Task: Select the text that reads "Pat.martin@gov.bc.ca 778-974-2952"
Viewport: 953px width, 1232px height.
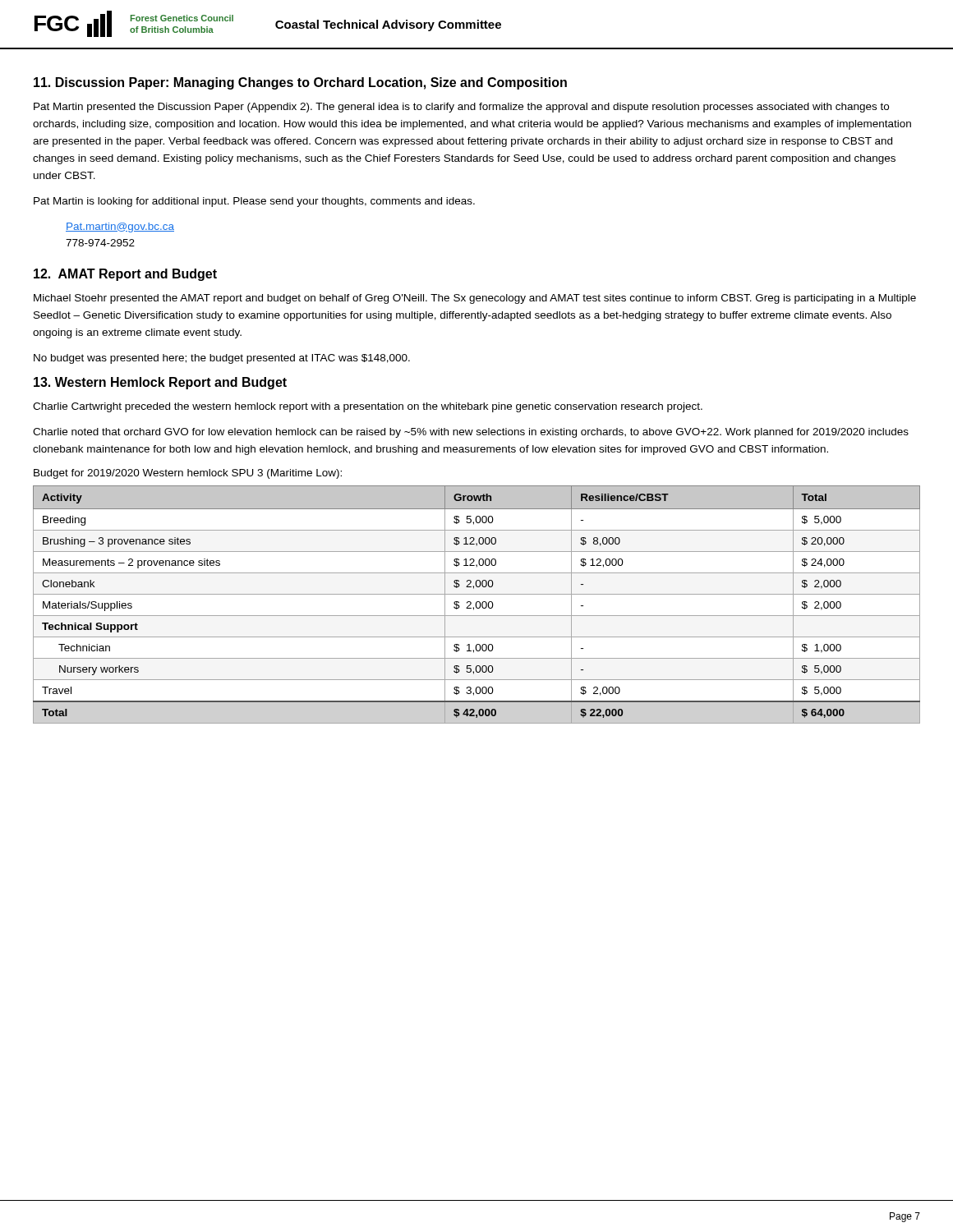Action: tap(120, 235)
